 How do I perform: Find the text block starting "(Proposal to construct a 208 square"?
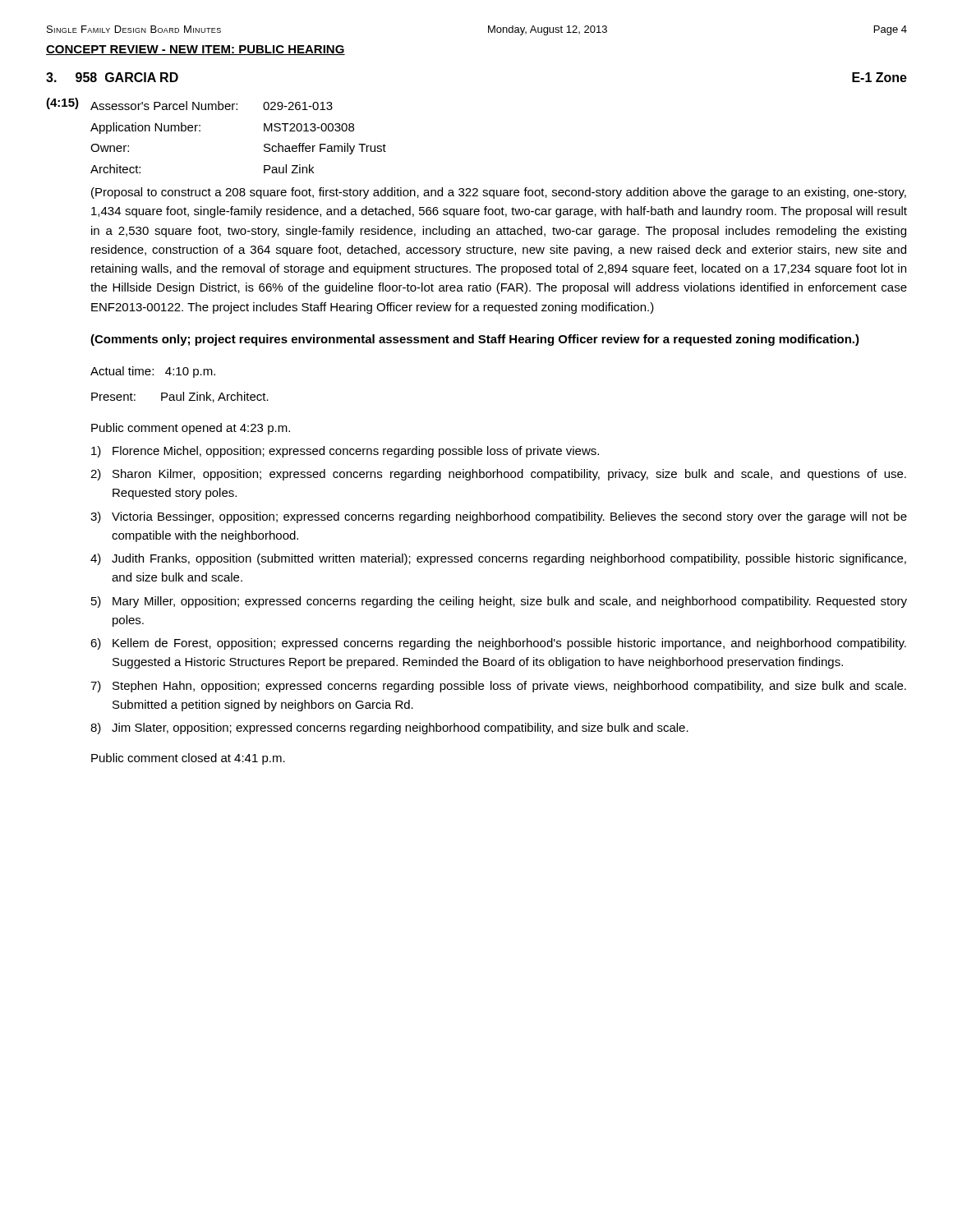pyautogui.click(x=499, y=249)
